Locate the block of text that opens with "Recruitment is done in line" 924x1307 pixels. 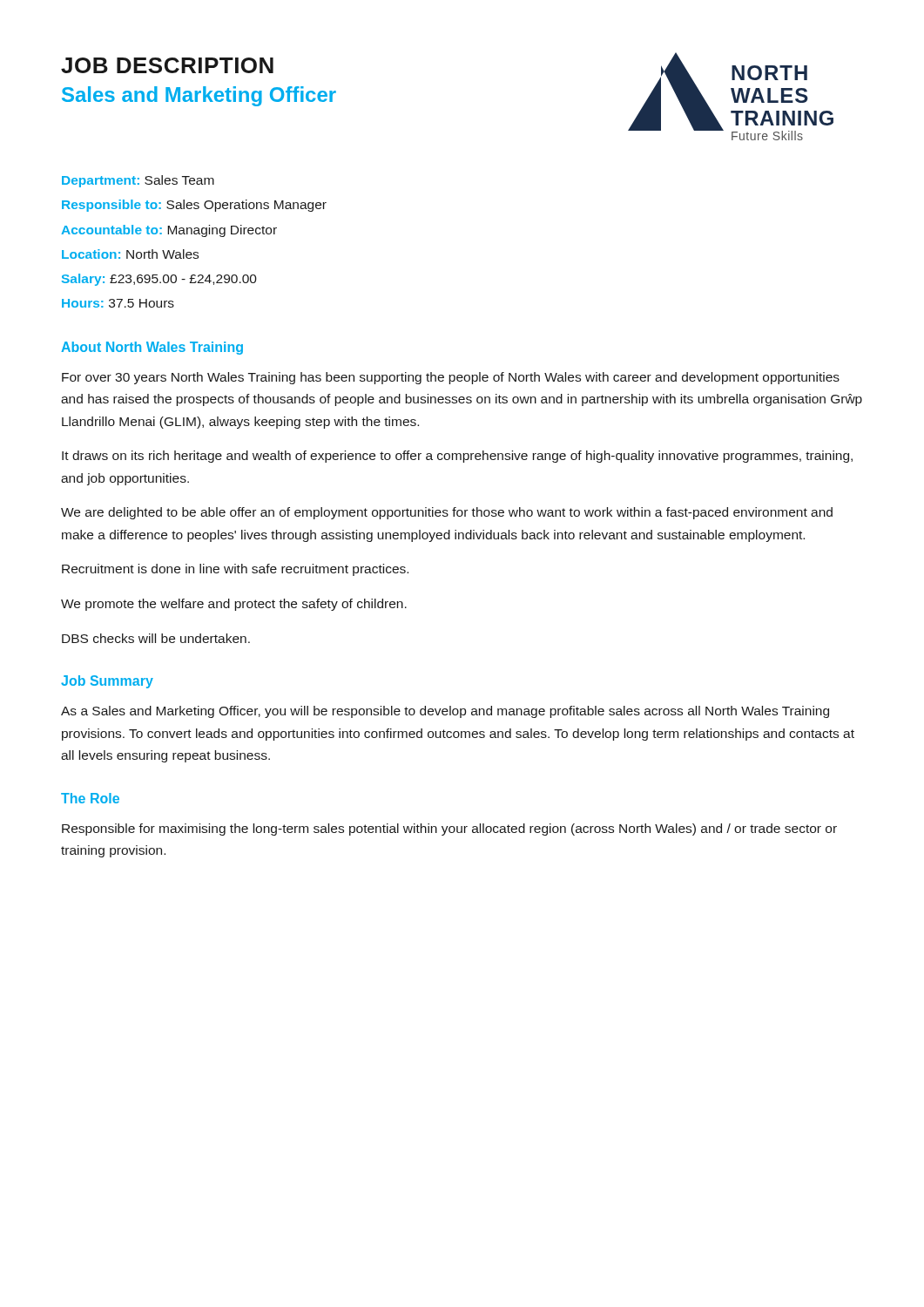[235, 569]
